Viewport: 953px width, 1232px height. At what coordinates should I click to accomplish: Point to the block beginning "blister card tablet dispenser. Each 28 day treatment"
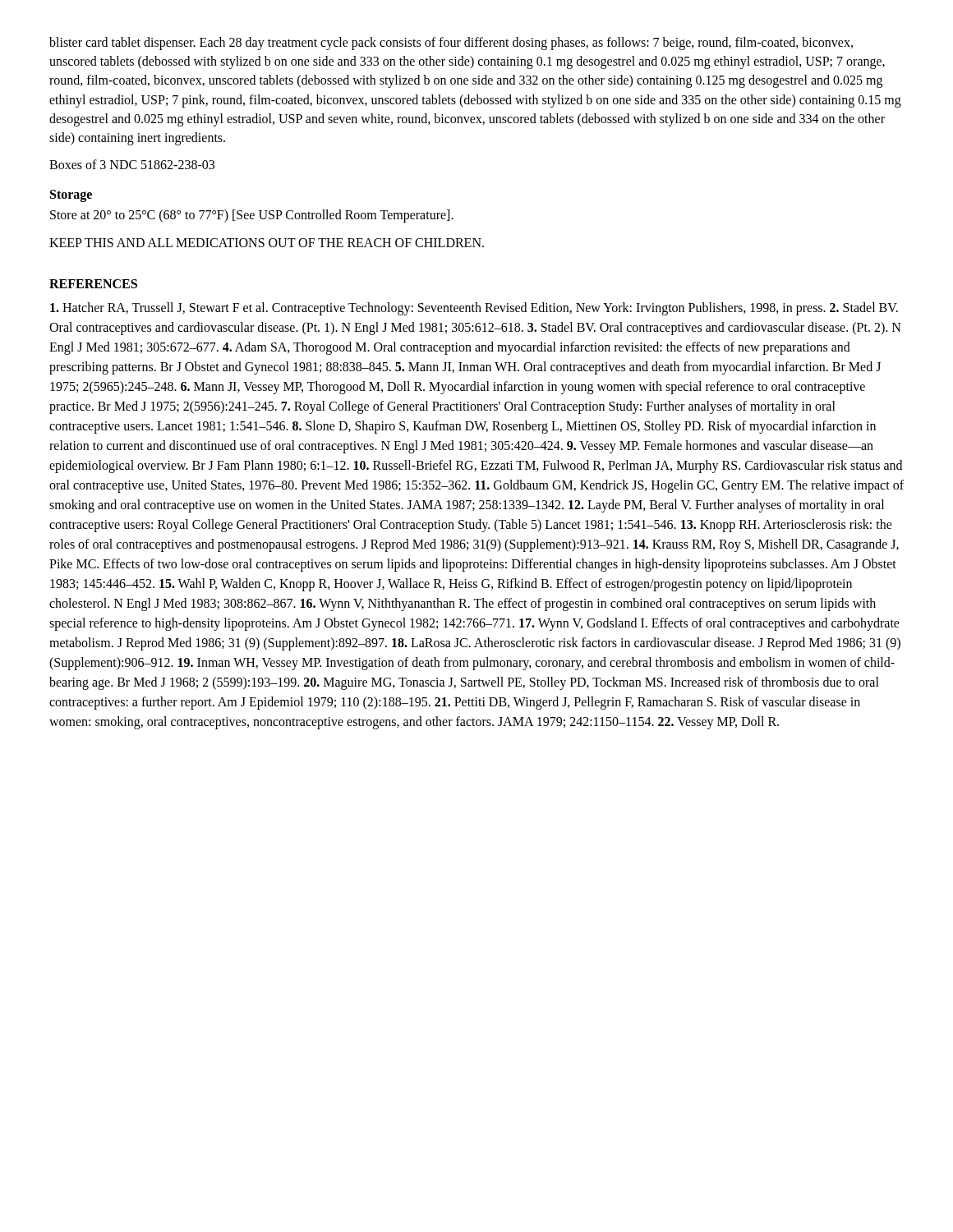coord(475,90)
